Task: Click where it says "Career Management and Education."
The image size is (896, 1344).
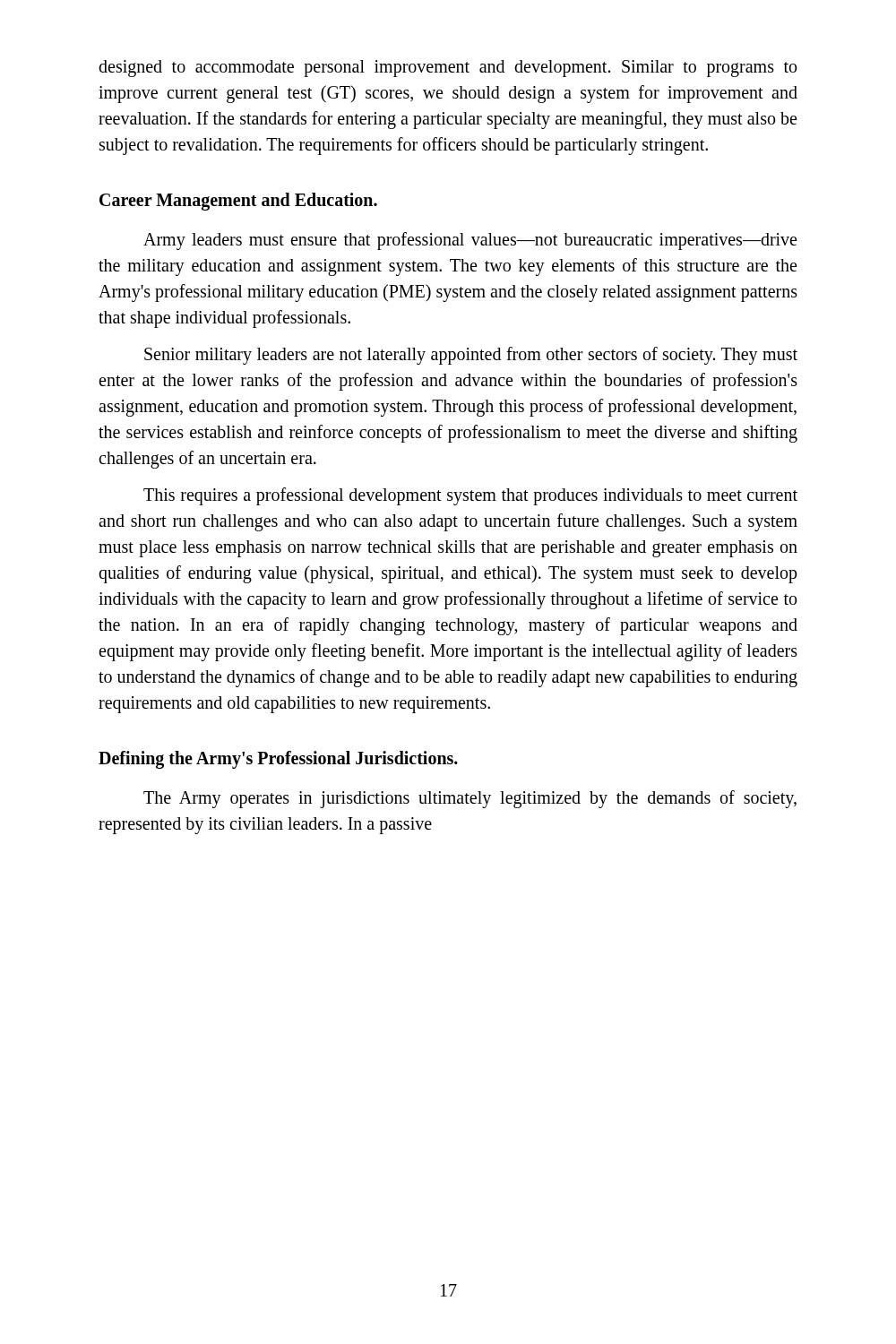Action: tap(238, 200)
